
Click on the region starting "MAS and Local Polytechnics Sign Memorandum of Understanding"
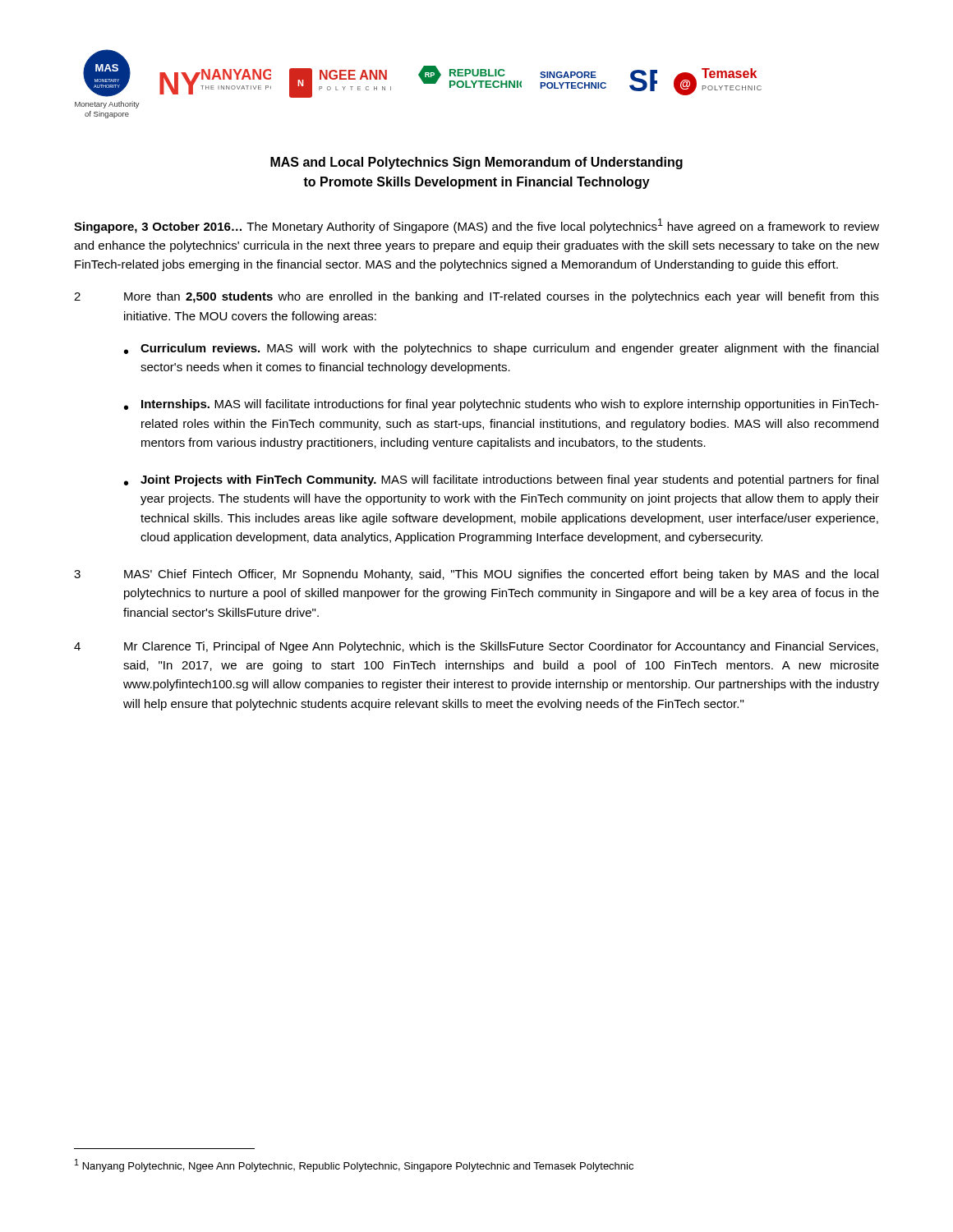pos(476,172)
